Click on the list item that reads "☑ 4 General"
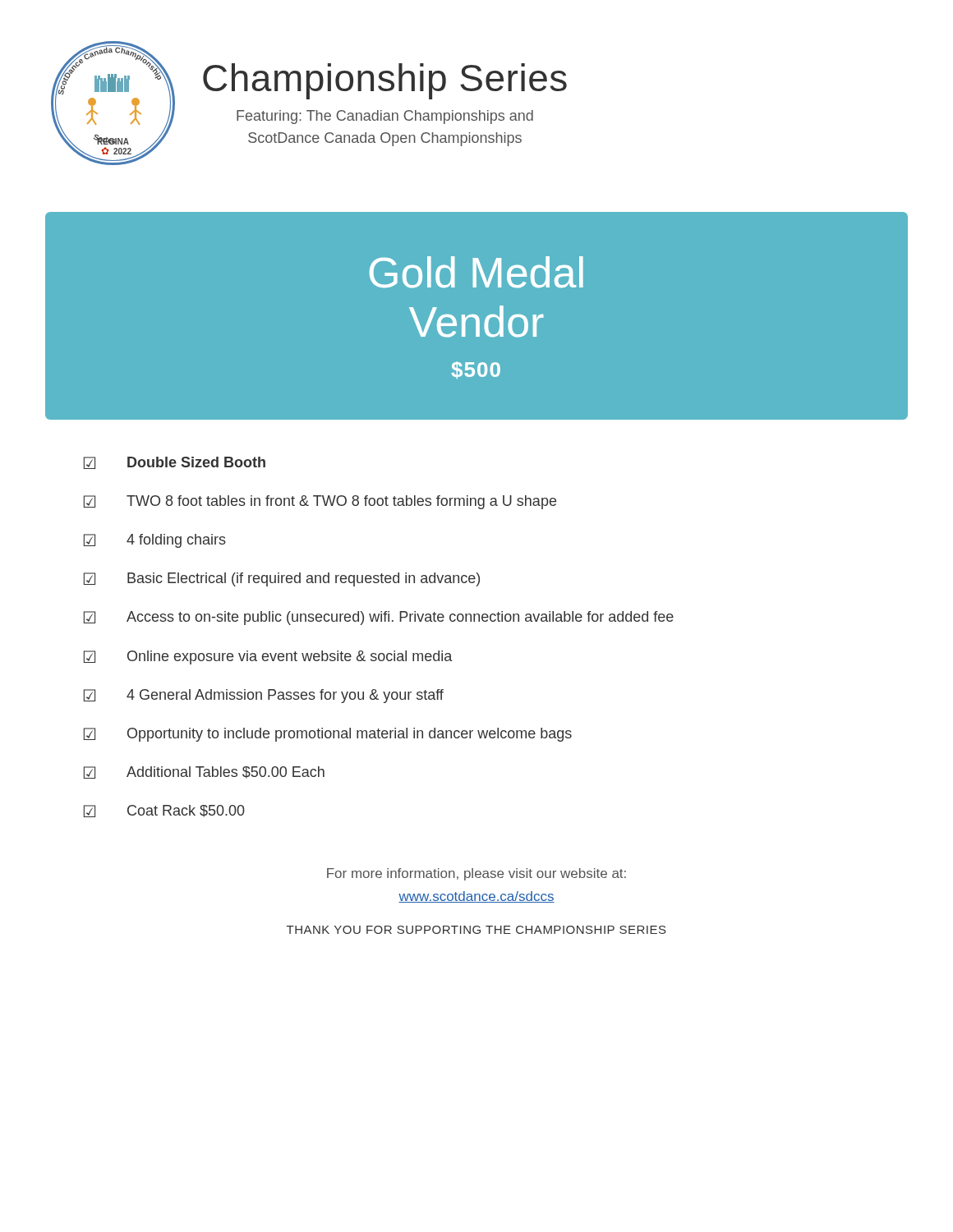The width and height of the screenshot is (953, 1232). pos(263,695)
